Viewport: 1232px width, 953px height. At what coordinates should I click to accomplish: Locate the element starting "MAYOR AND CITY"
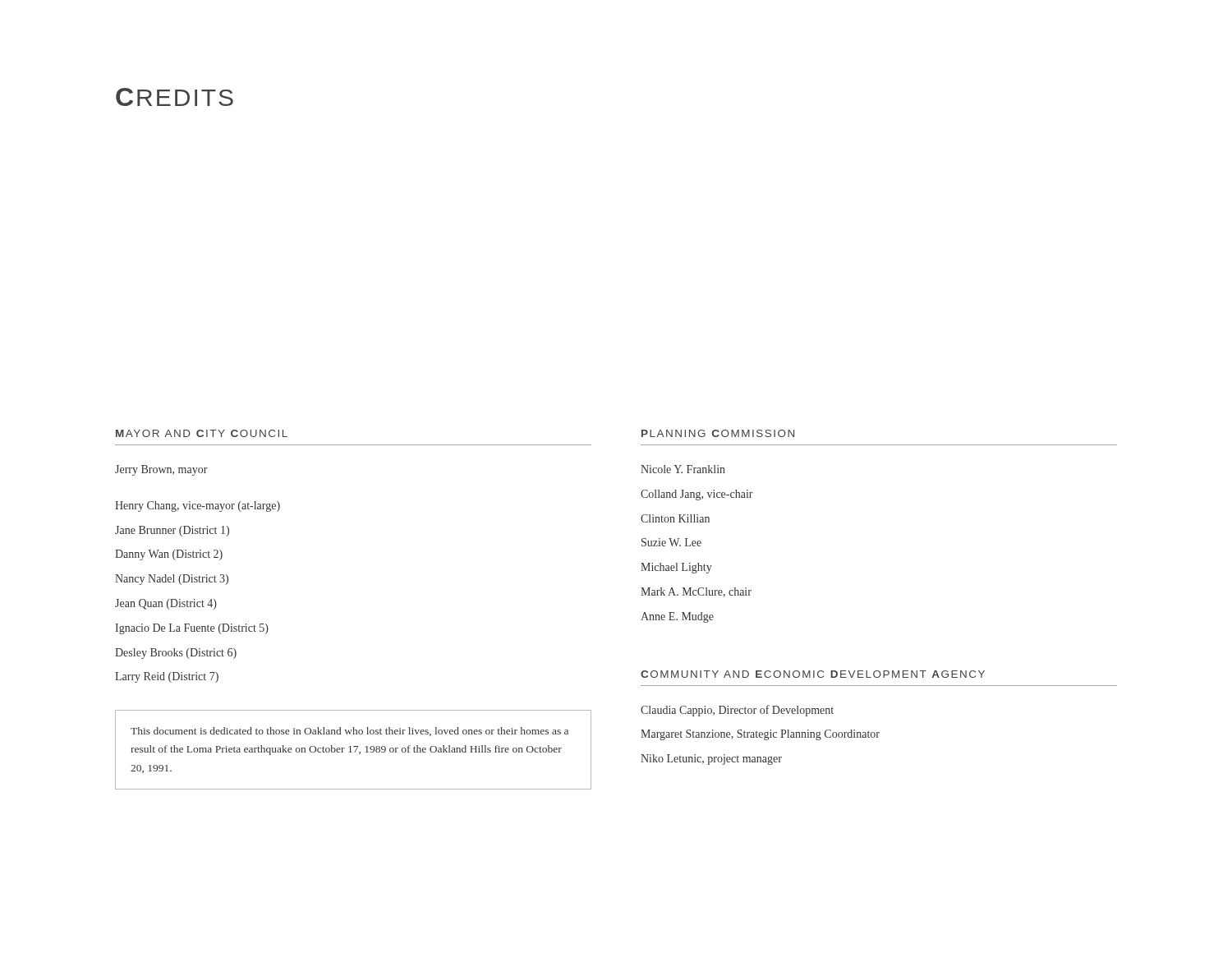[353, 436]
